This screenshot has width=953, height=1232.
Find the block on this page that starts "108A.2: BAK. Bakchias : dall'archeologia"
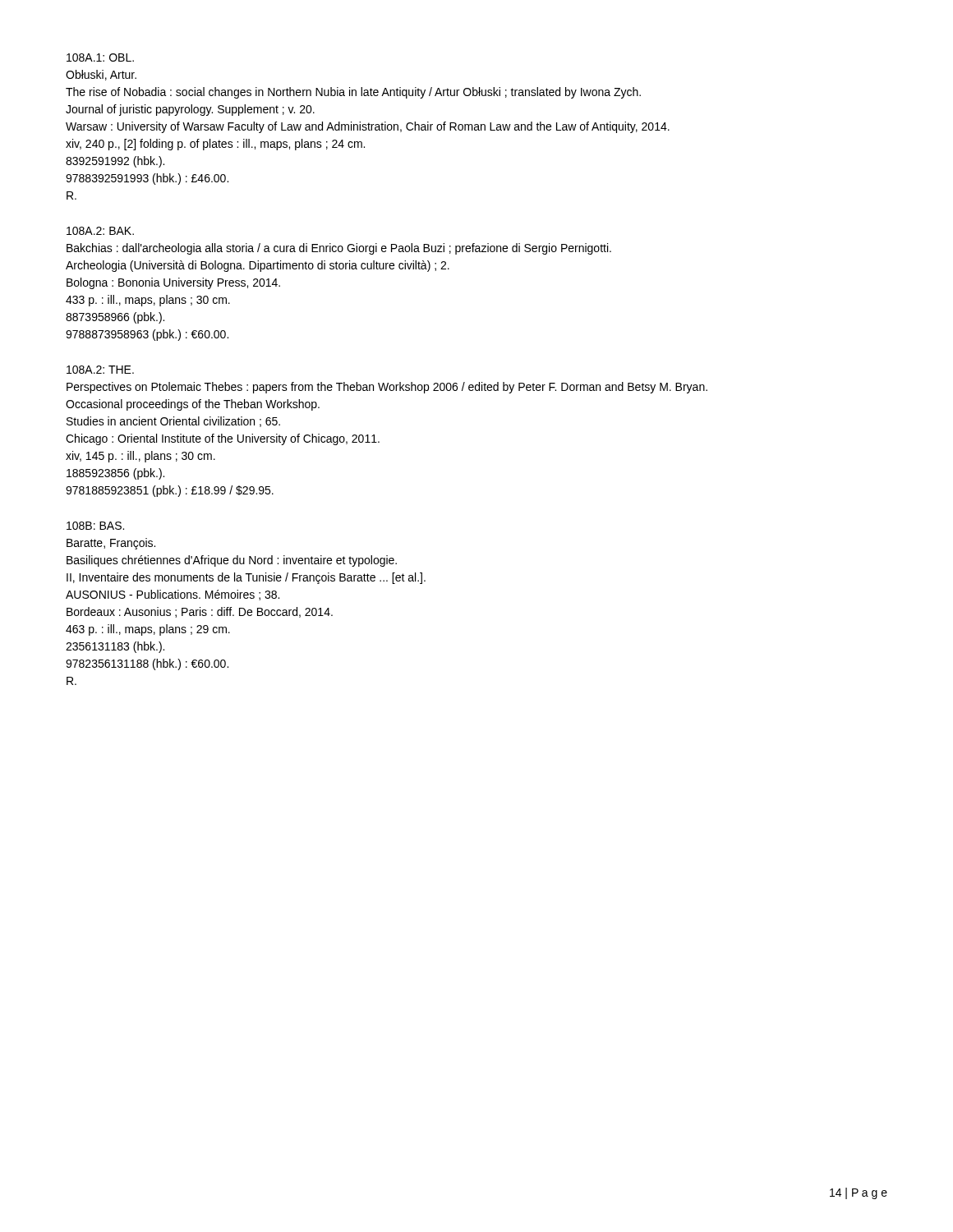coord(100,231)
